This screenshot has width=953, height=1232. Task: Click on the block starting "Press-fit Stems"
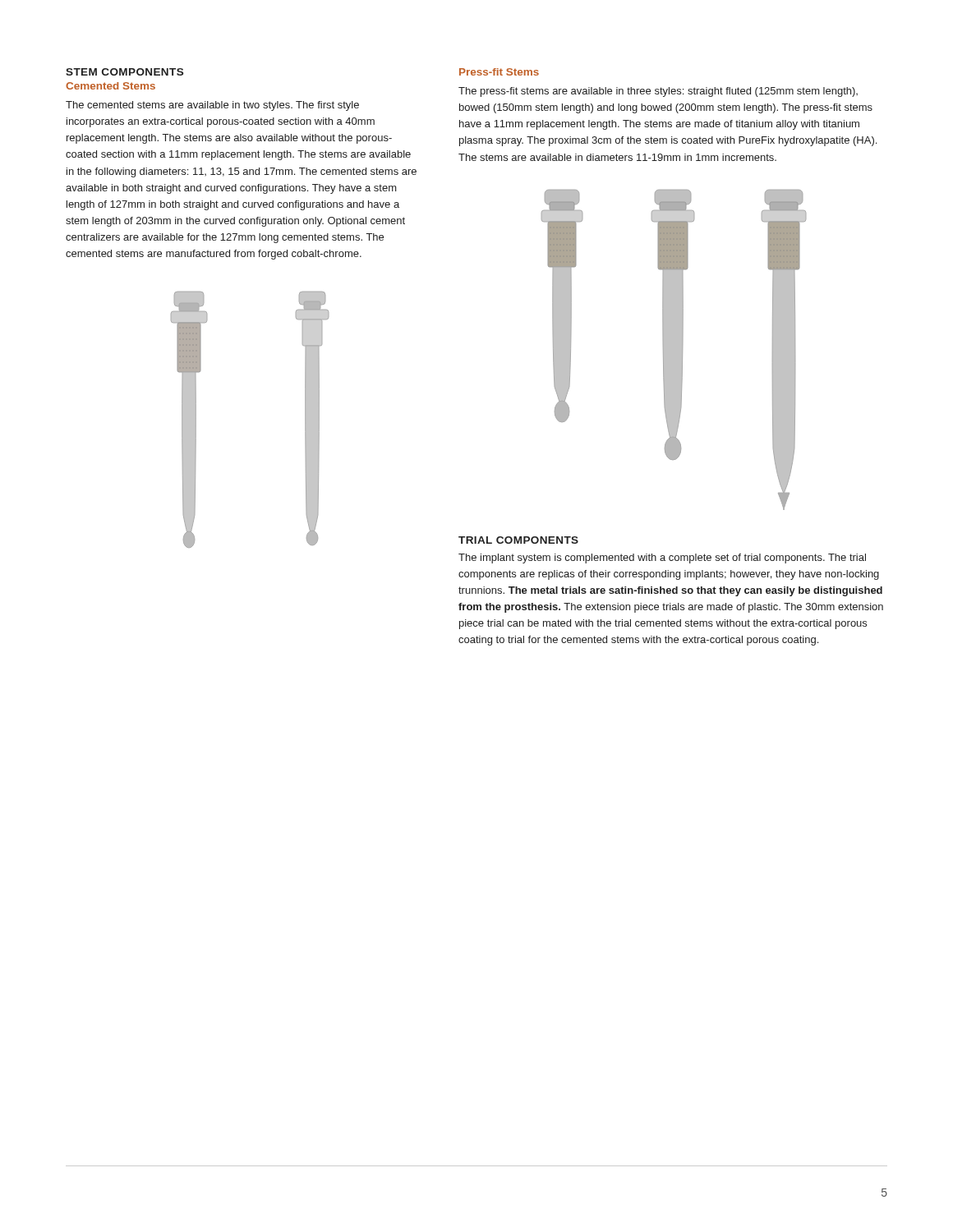click(499, 72)
